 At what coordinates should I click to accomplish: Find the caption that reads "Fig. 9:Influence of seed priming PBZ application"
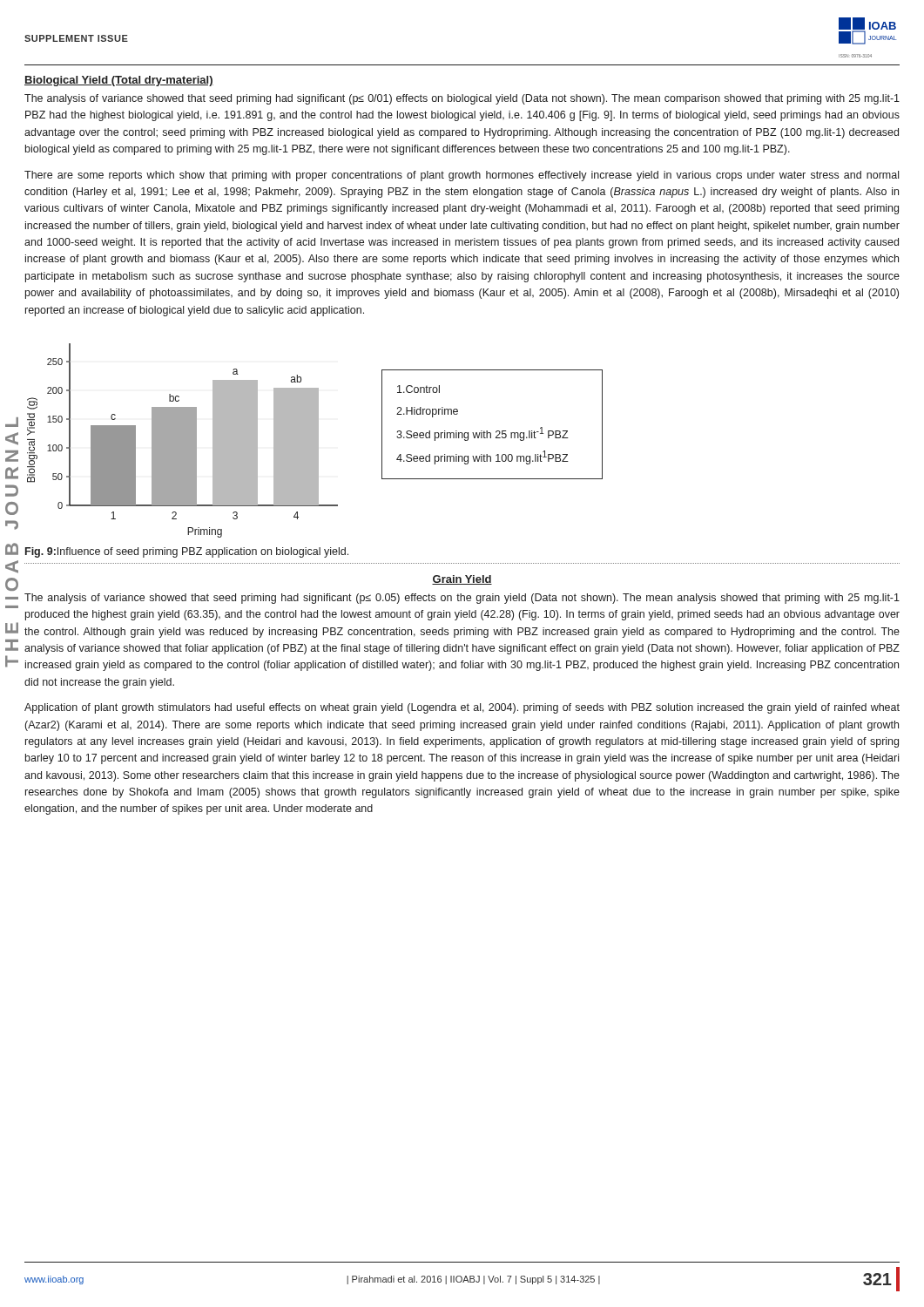[187, 551]
